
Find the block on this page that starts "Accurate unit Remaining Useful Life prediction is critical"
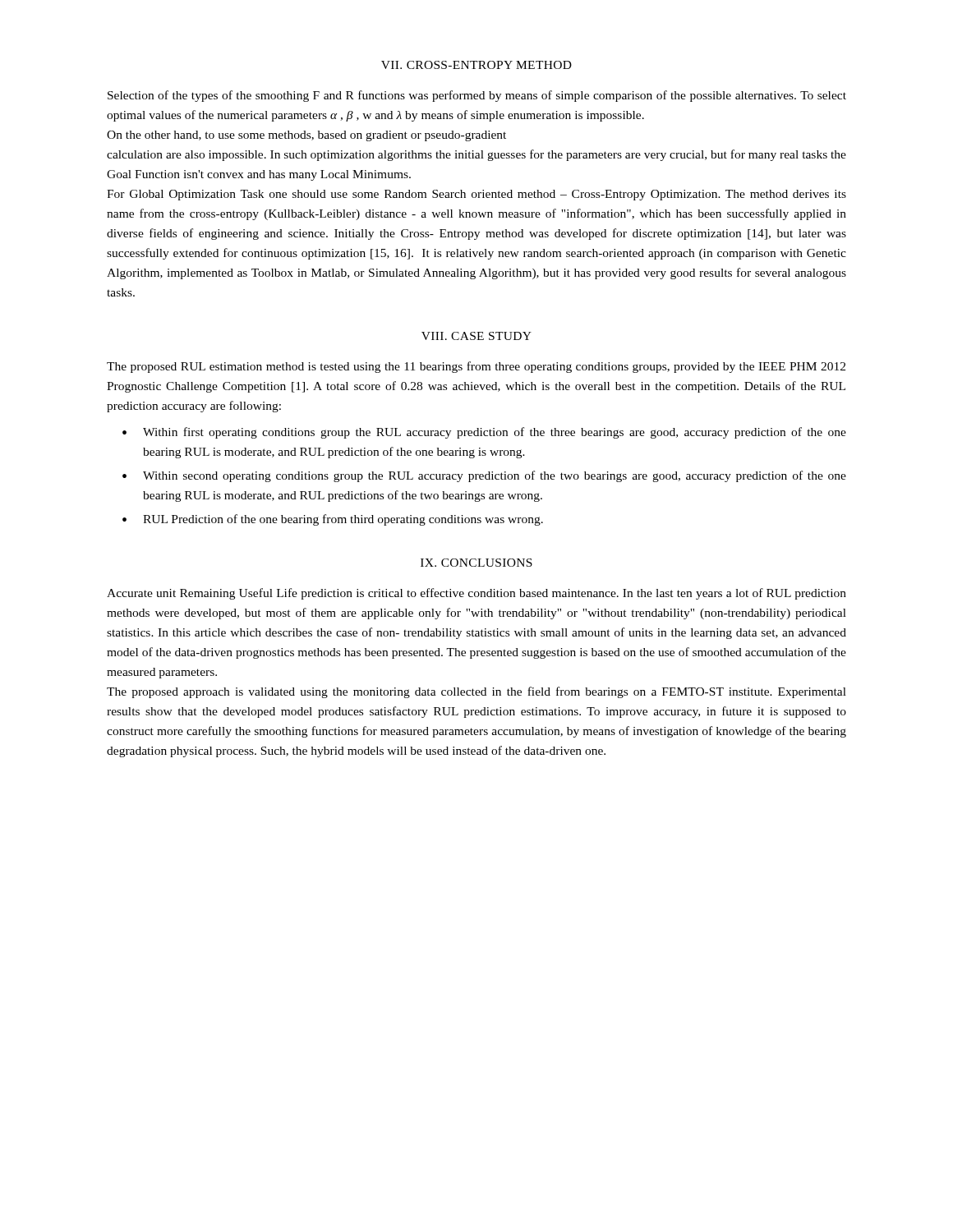[476, 594]
